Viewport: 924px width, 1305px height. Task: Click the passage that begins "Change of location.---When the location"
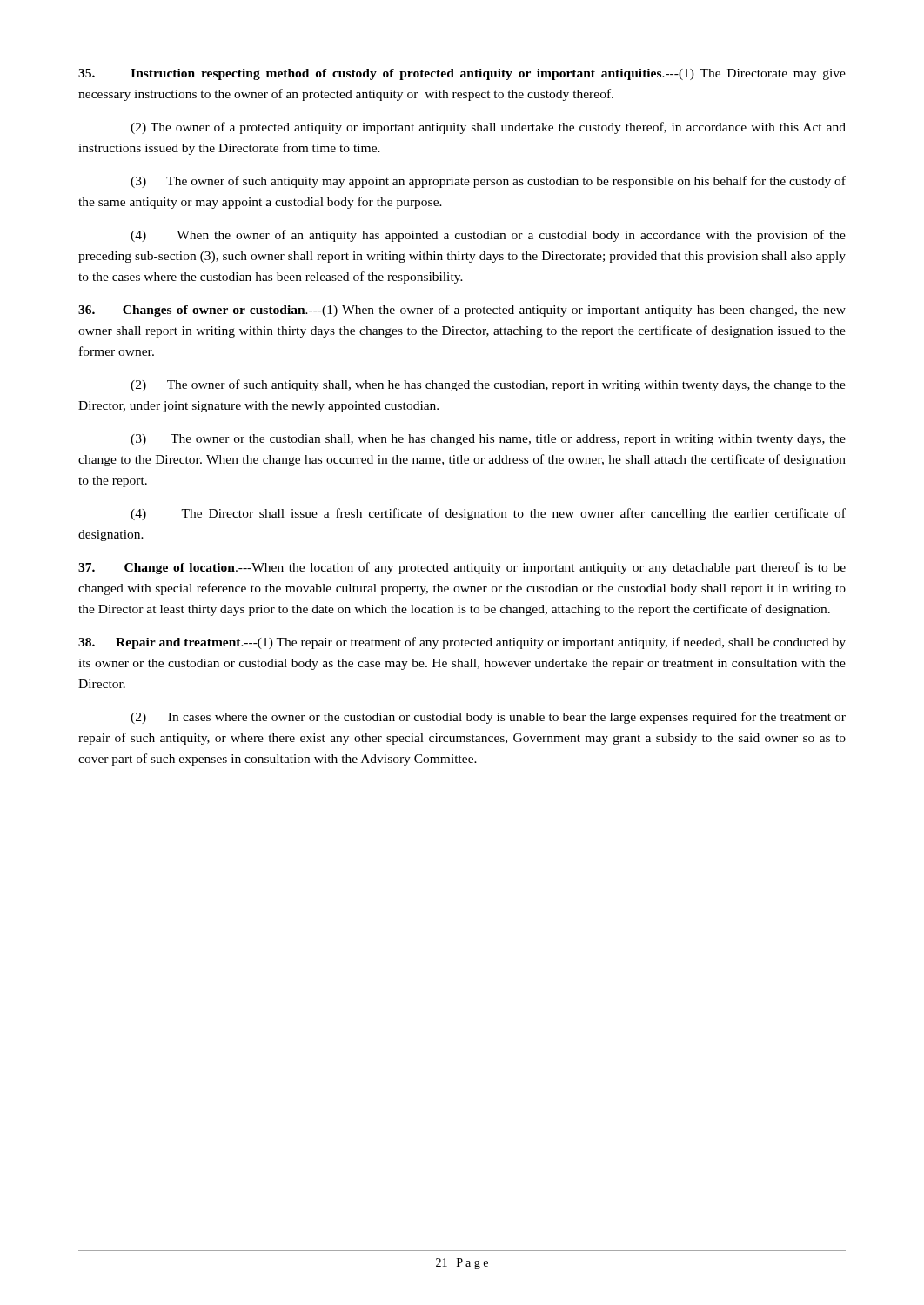pyautogui.click(x=462, y=588)
